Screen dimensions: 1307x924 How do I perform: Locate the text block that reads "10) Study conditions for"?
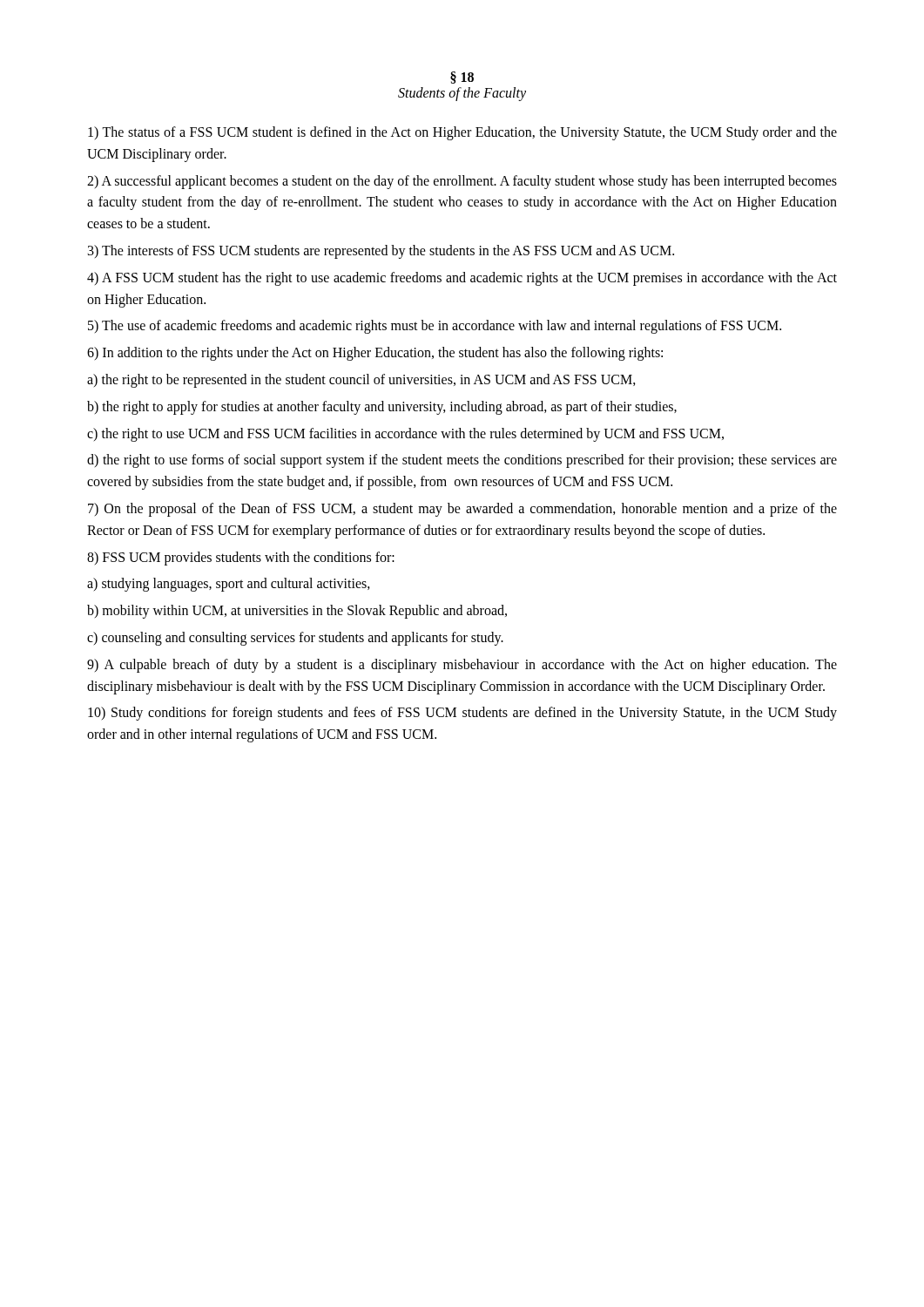(x=462, y=723)
